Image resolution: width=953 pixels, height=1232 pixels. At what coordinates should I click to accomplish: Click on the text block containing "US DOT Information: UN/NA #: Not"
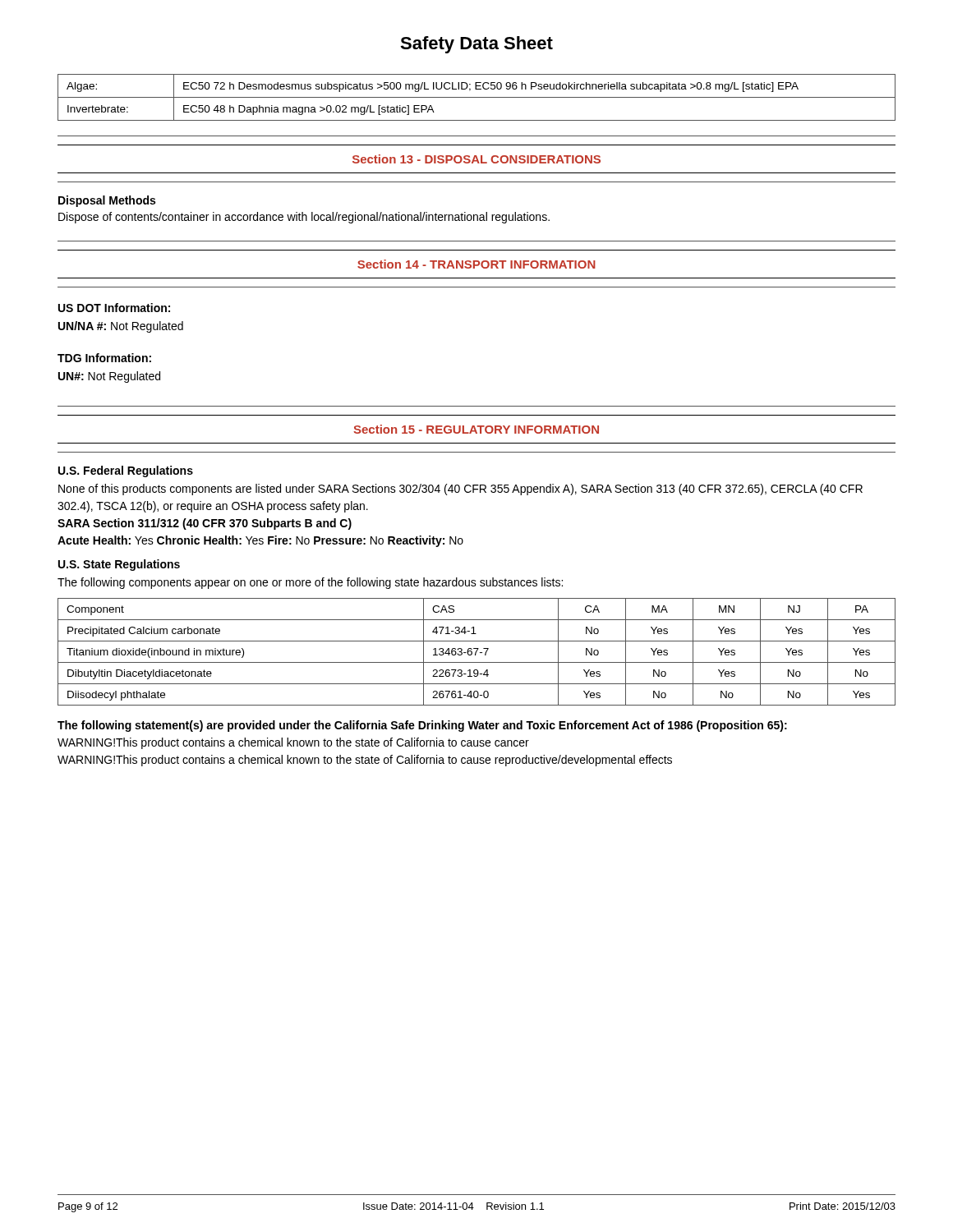pos(121,317)
